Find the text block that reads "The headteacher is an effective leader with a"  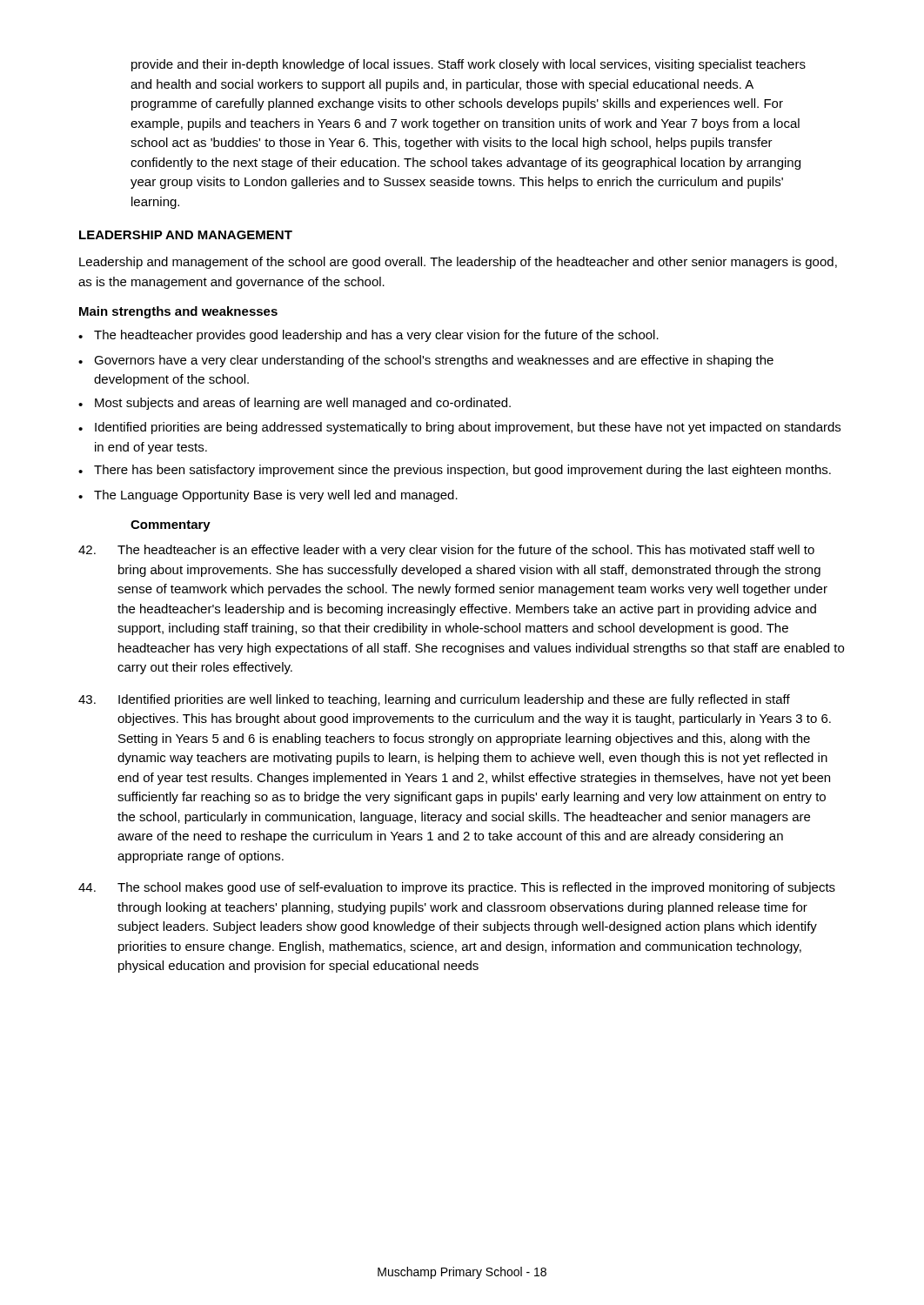[462, 609]
